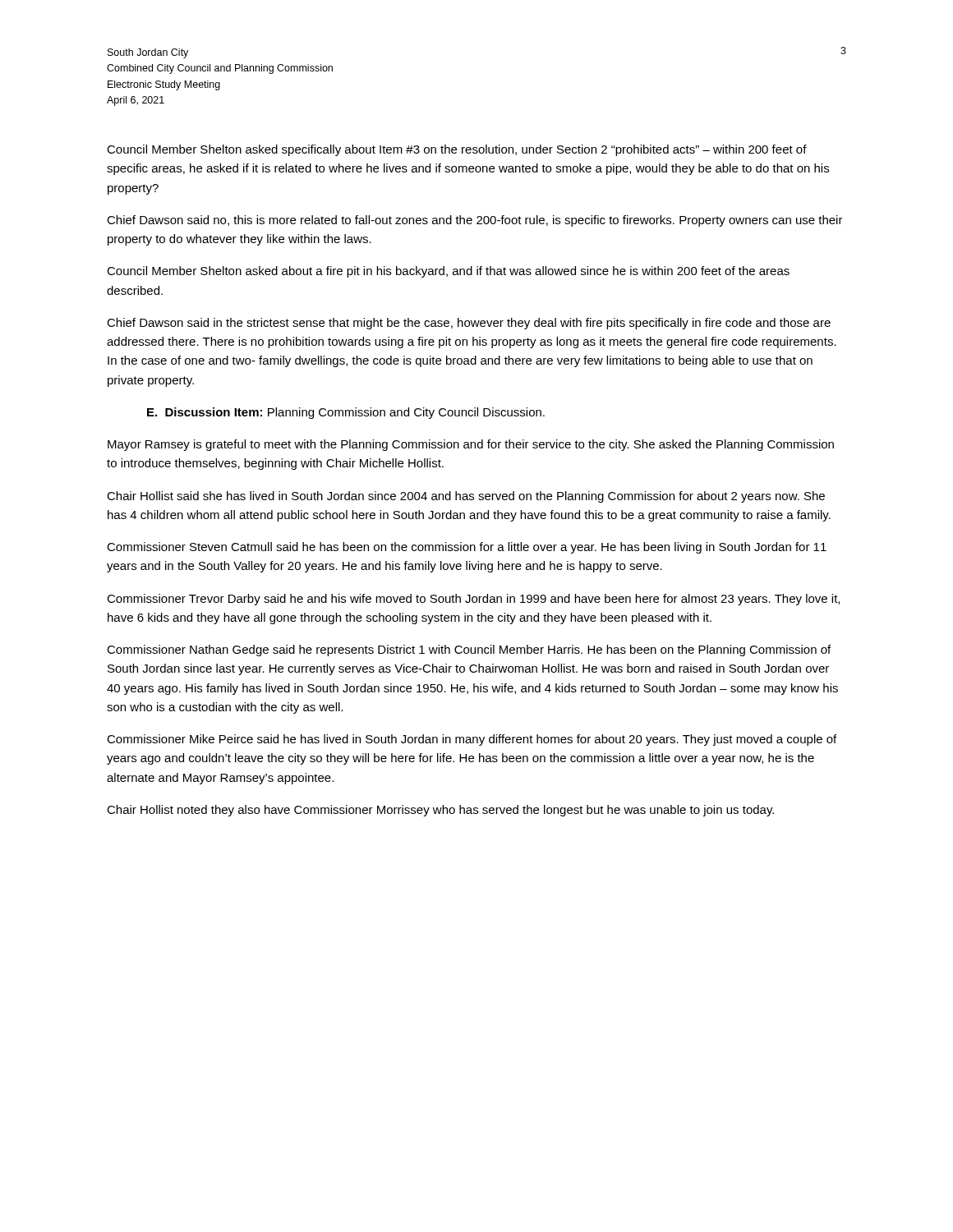The width and height of the screenshot is (953, 1232).
Task: Click the passage that begins "Chief Dawson said in"
Action: pos(472,351)
